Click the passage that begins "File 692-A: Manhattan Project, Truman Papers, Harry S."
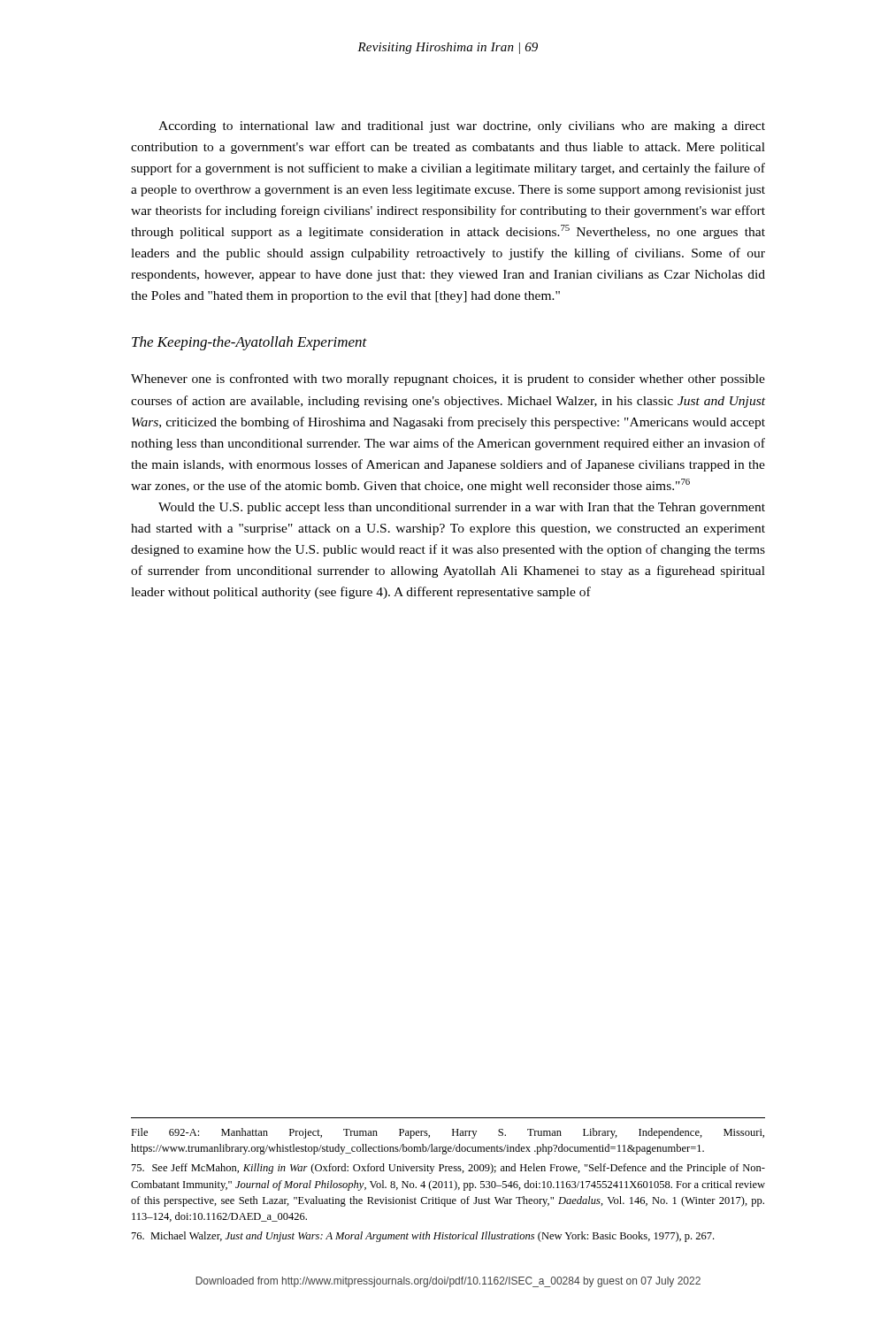The image size is (896, 1327). coord(448,1184)
